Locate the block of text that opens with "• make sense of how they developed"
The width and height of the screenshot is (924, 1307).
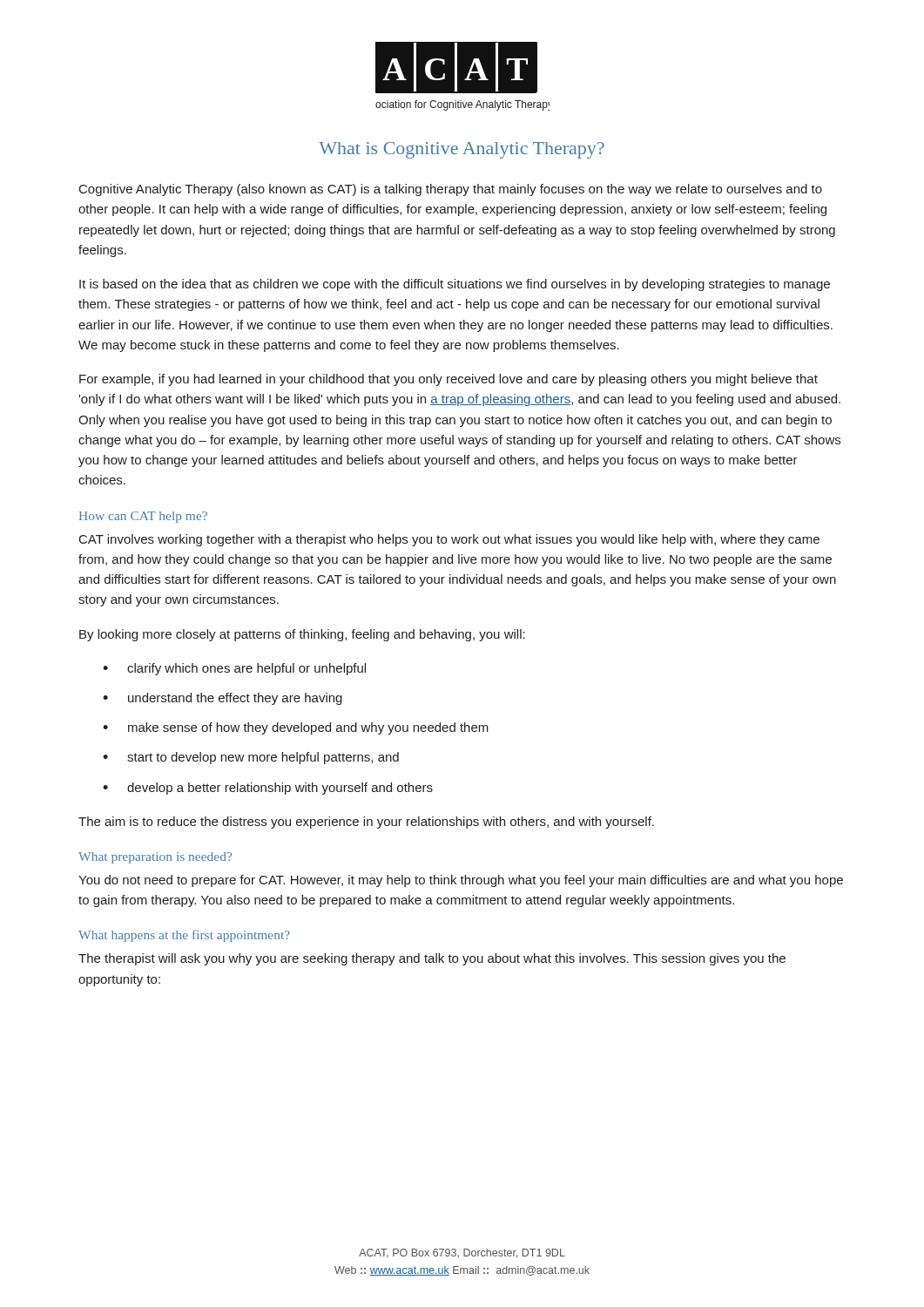coord(462,728)
